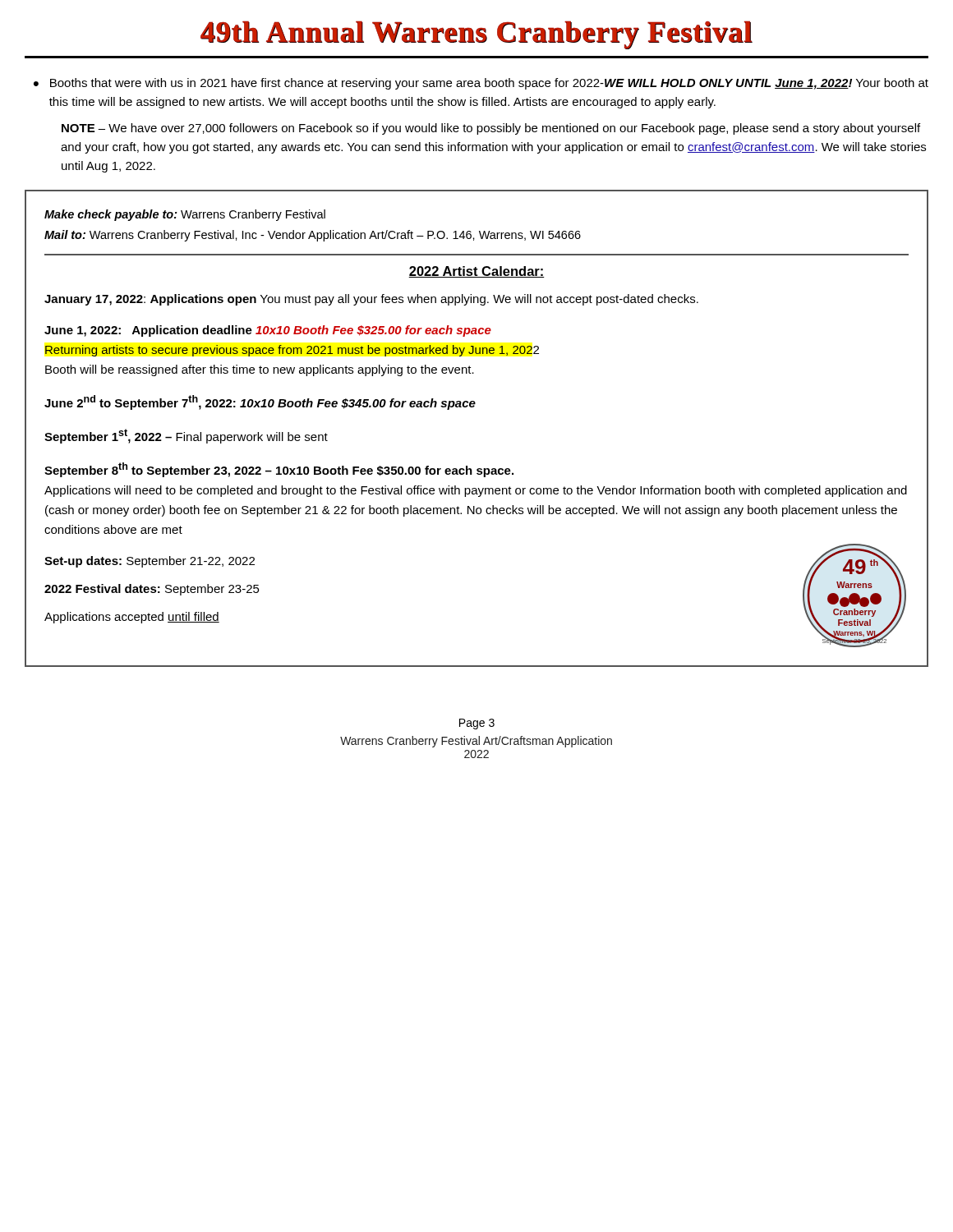
Task: Locate the text block that reads "June 2nd to September 7th, 2022: 10x10 Booth"
Action: pos(260,401)
